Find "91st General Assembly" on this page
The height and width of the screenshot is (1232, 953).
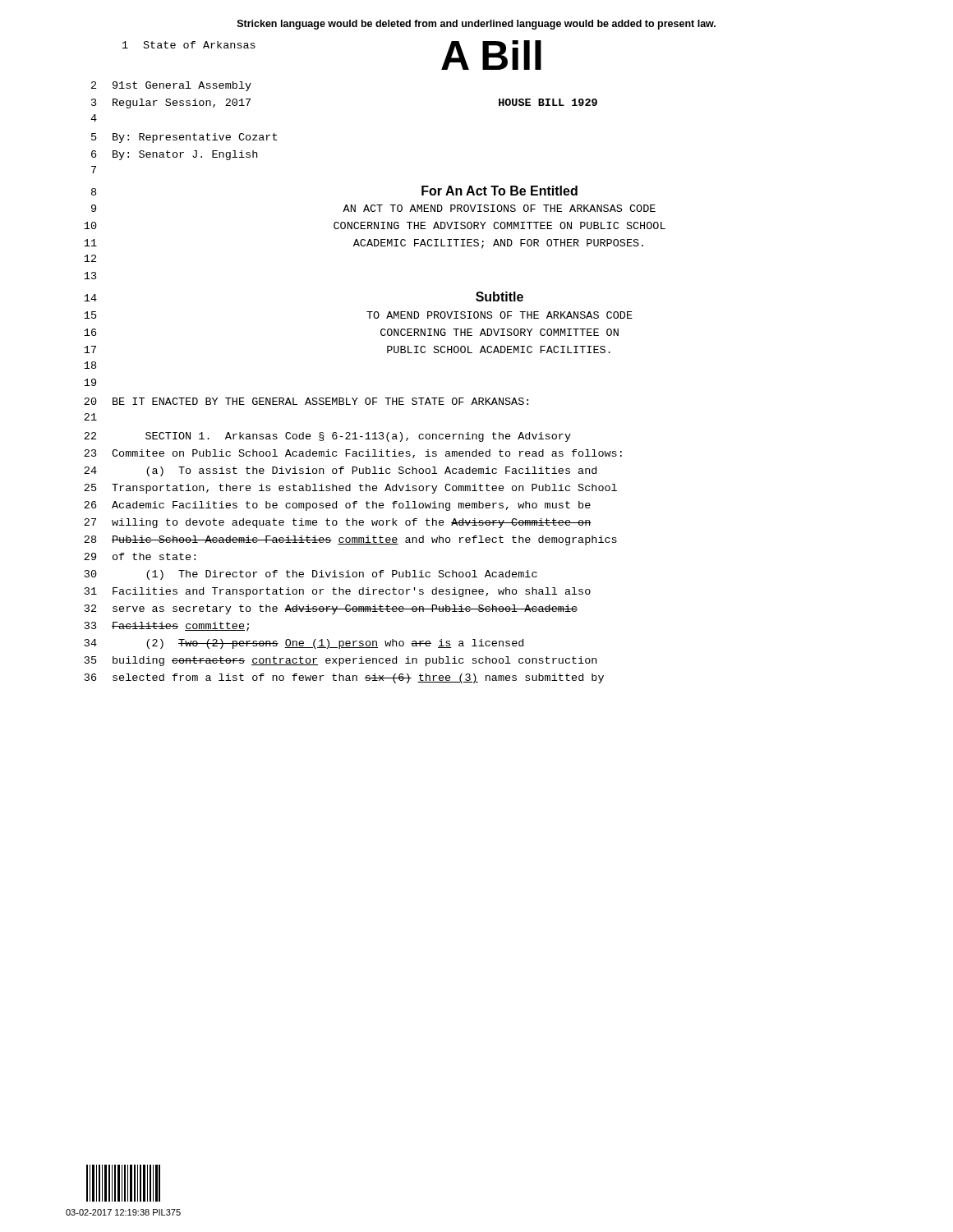coord(182,85)
